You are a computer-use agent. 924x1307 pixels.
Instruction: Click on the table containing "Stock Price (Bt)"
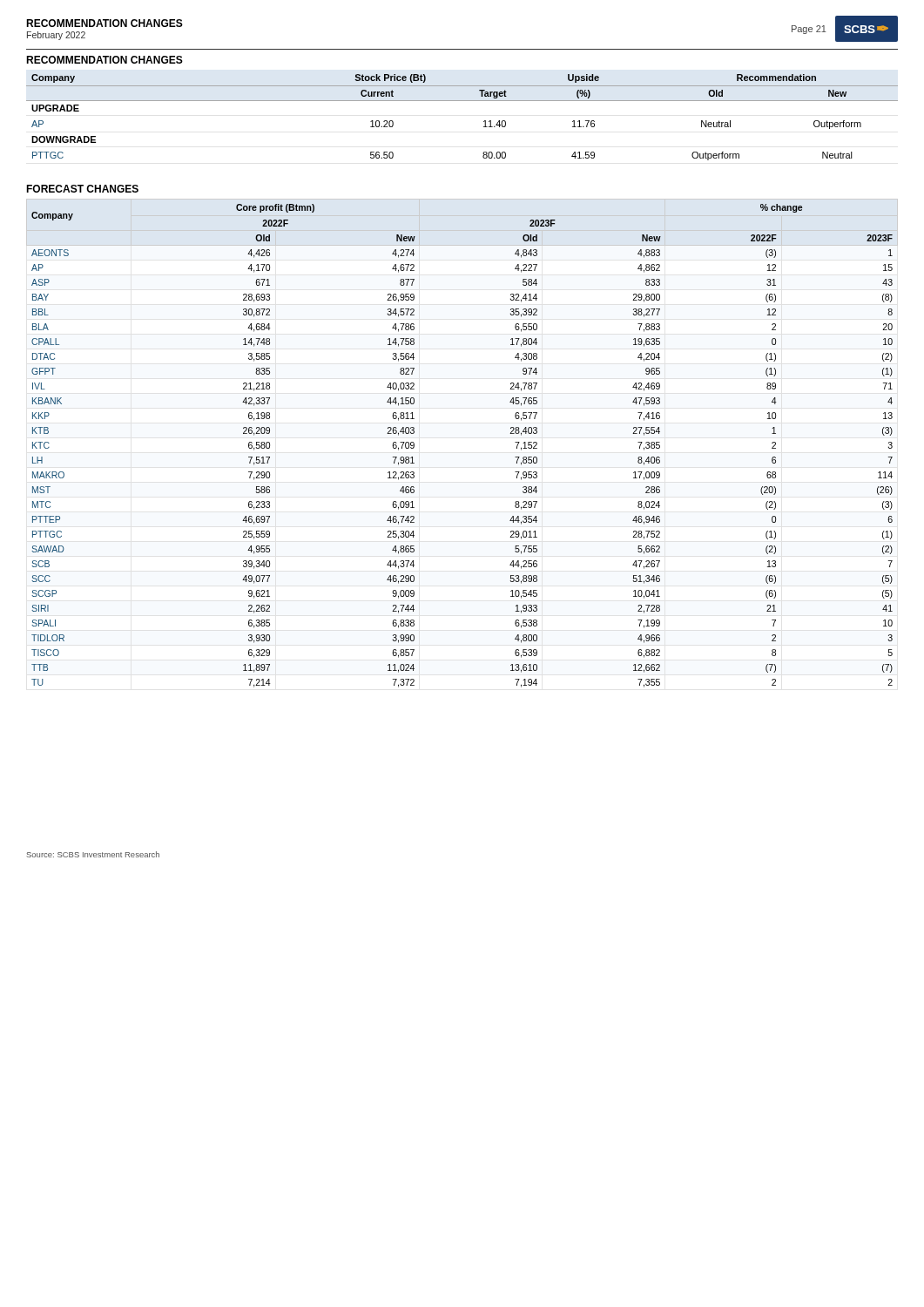pyautogui.click(x=462, y=117)
